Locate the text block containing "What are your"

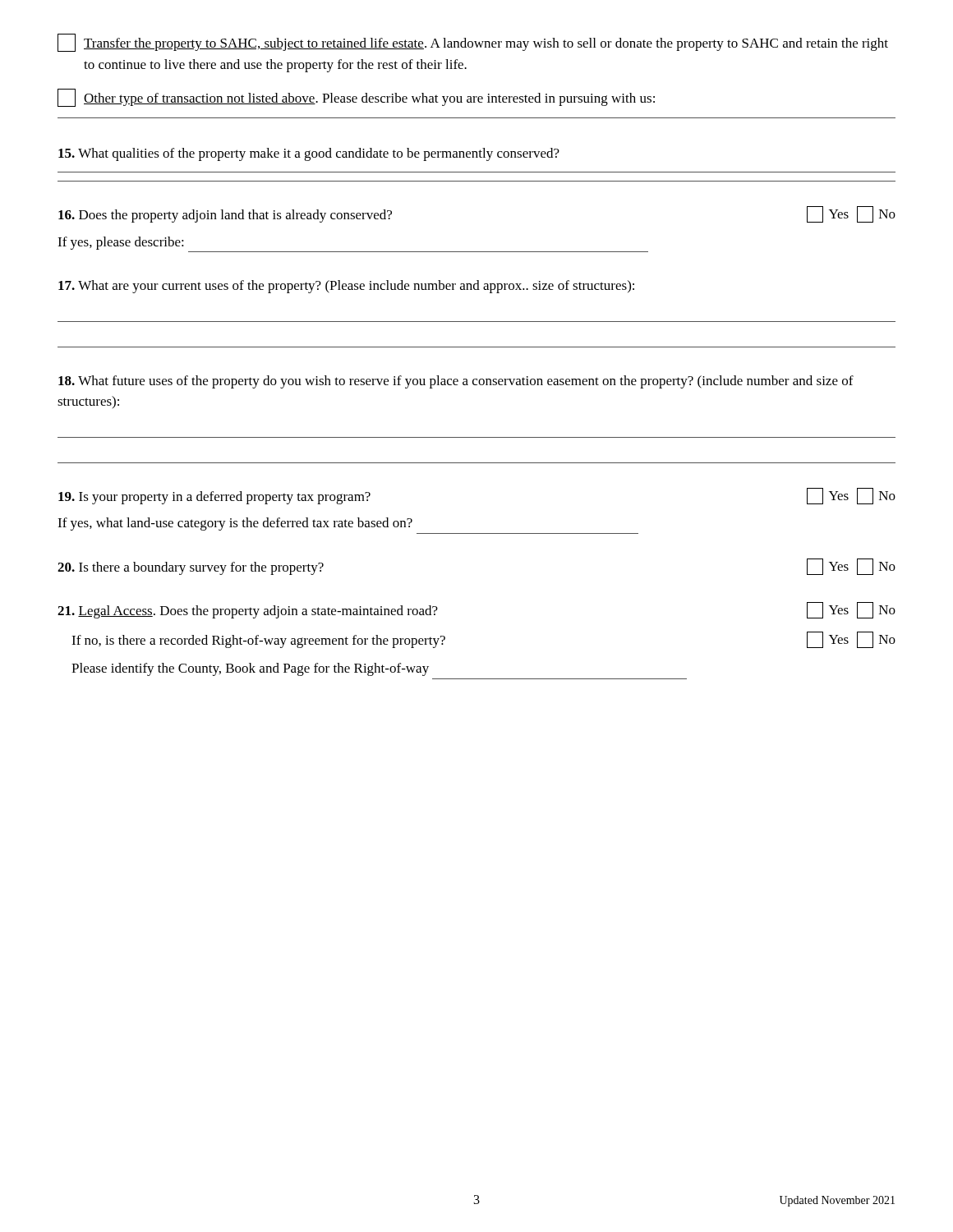[x=476, y=311]
